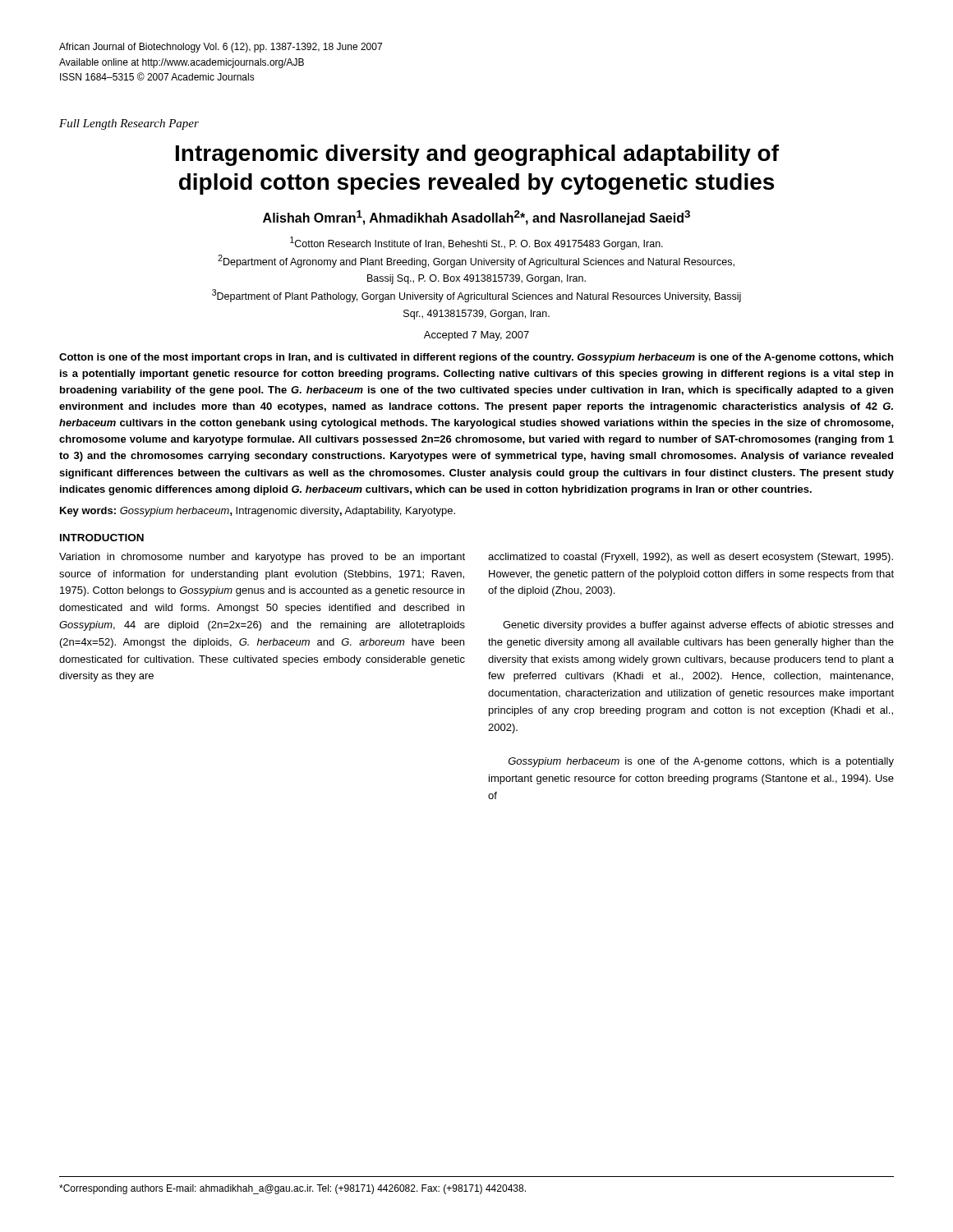Navigate to the passage starting "Key words: Gossypium herbaceum, Intragenomic diversity,"
953x1232 pixels.
pyautogui.click(x=258, y=510)
